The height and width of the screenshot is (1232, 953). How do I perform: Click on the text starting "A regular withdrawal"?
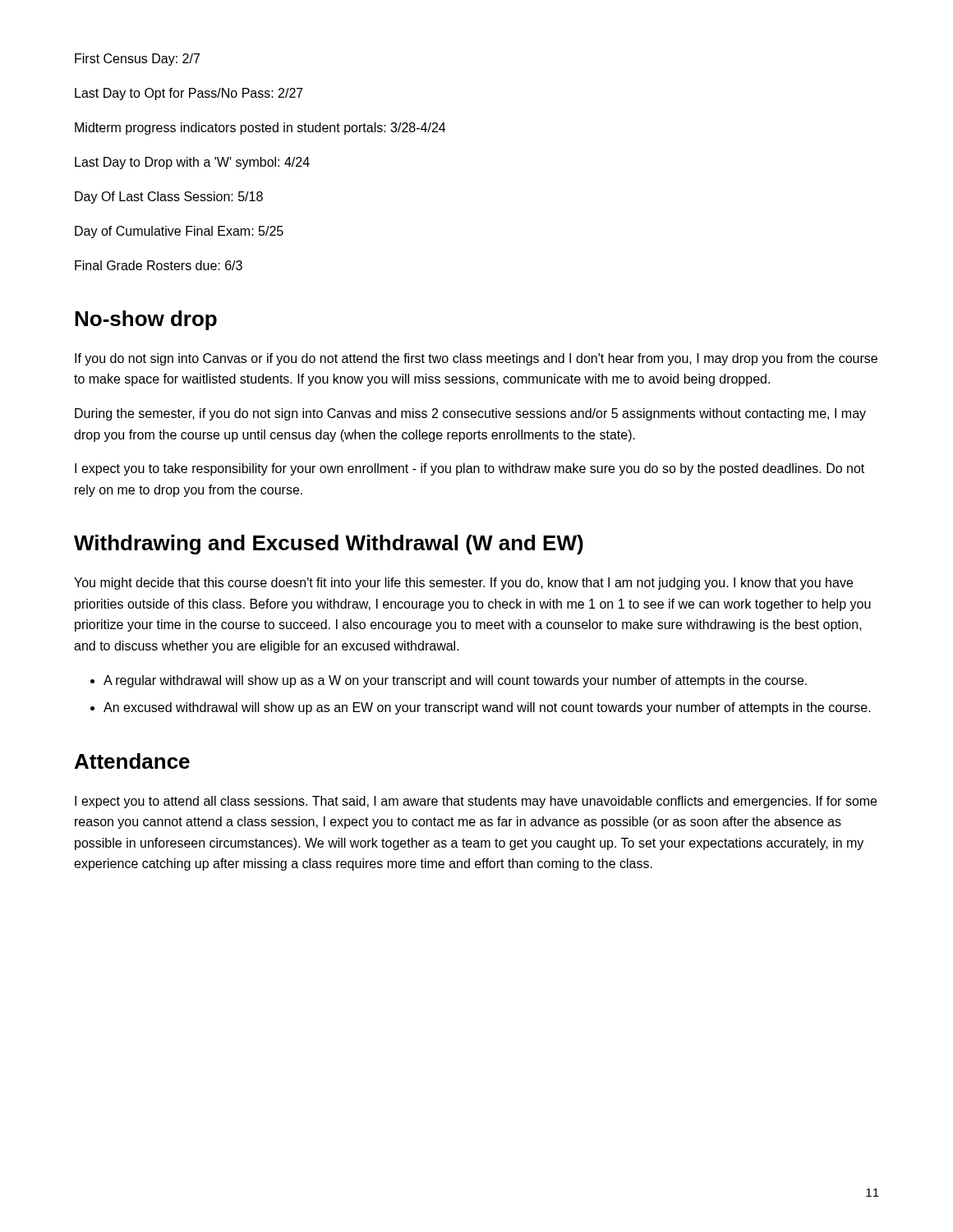pyautogui.click(x=456, y=680)
